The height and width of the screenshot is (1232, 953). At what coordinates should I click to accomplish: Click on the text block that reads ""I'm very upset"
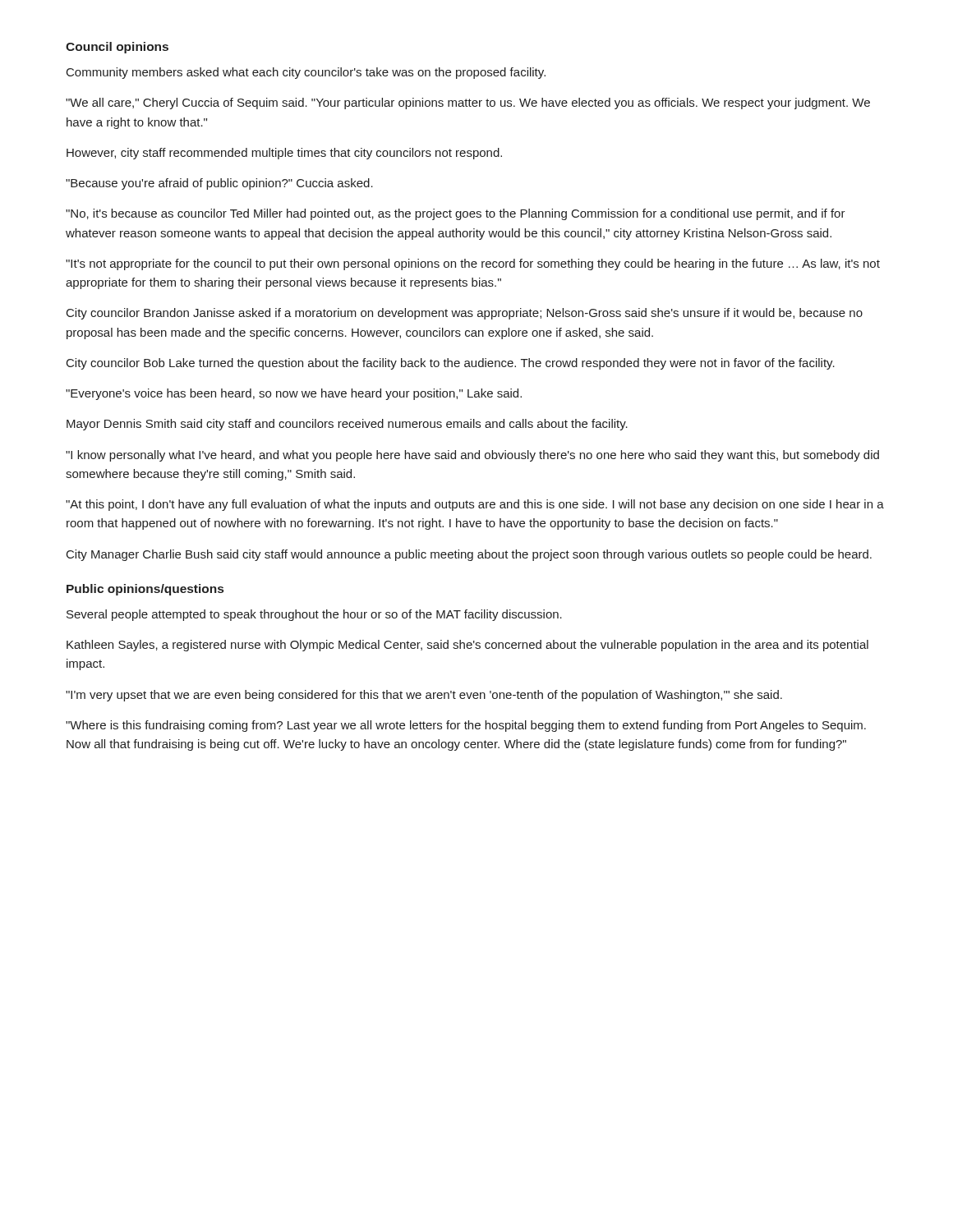[x=424, y=694]
